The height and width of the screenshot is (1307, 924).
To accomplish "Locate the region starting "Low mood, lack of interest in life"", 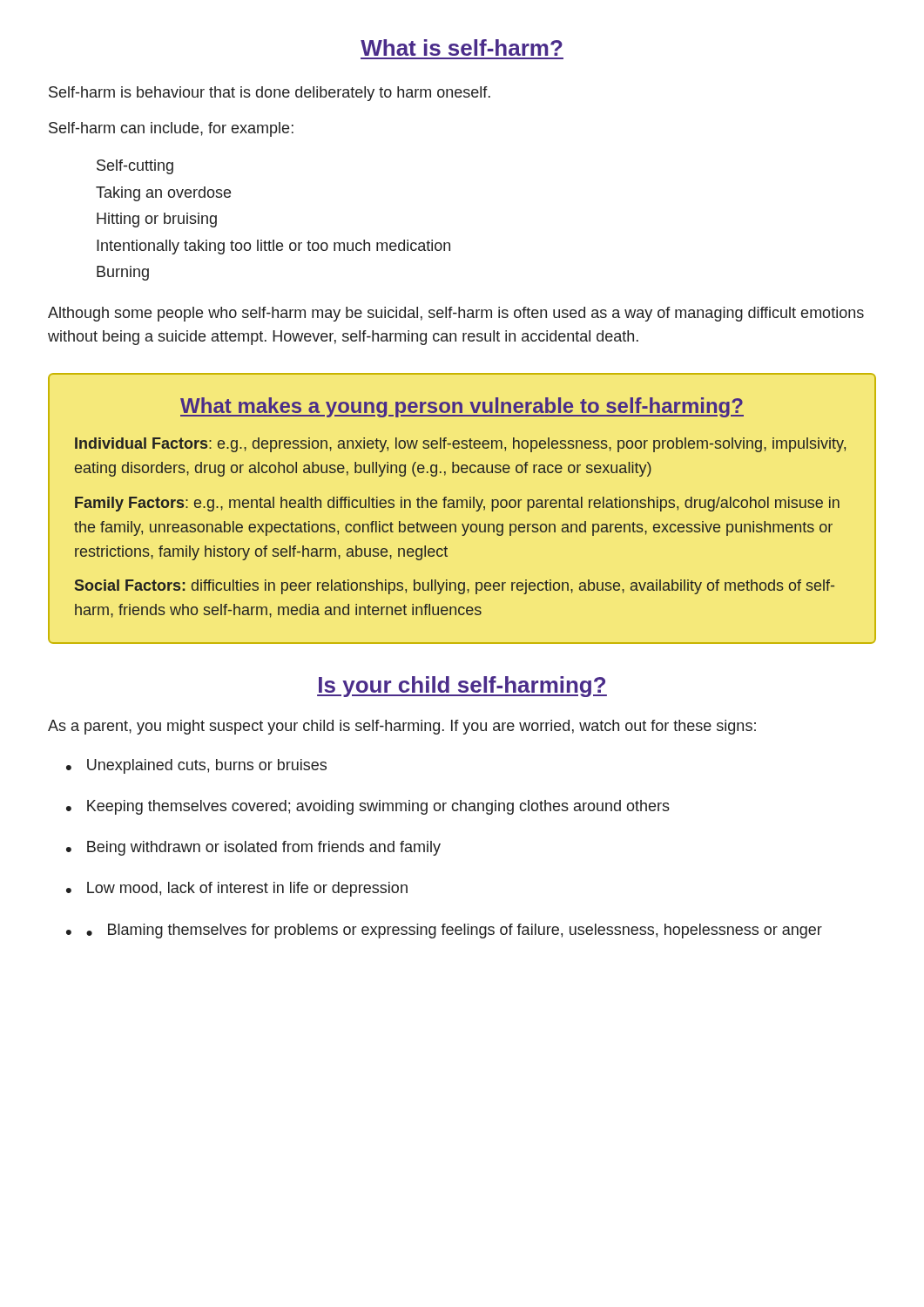I will [247, 888].
